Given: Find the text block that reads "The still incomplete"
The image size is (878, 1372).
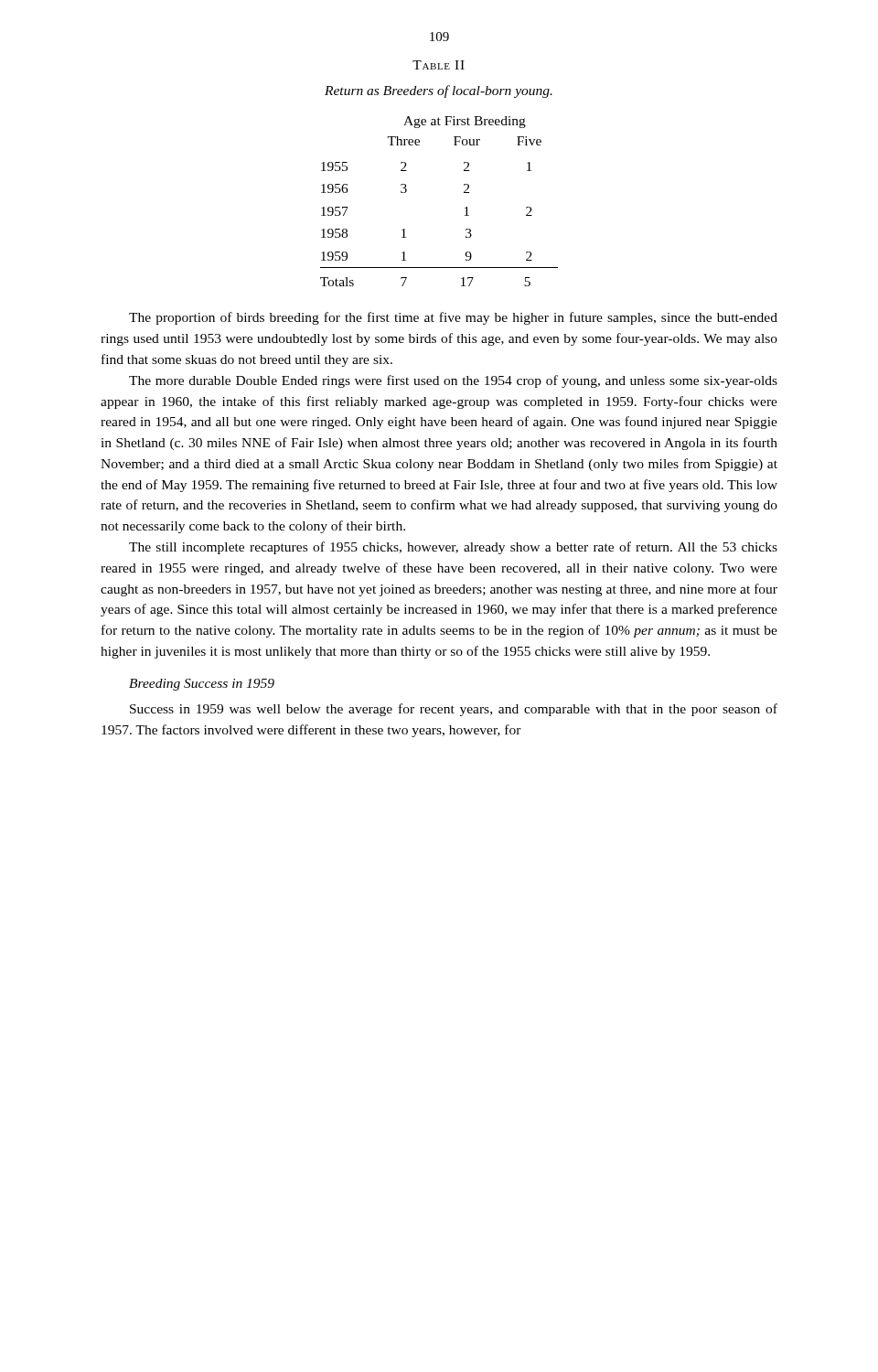Looking at the screenshot, I should tap(439, 599).
